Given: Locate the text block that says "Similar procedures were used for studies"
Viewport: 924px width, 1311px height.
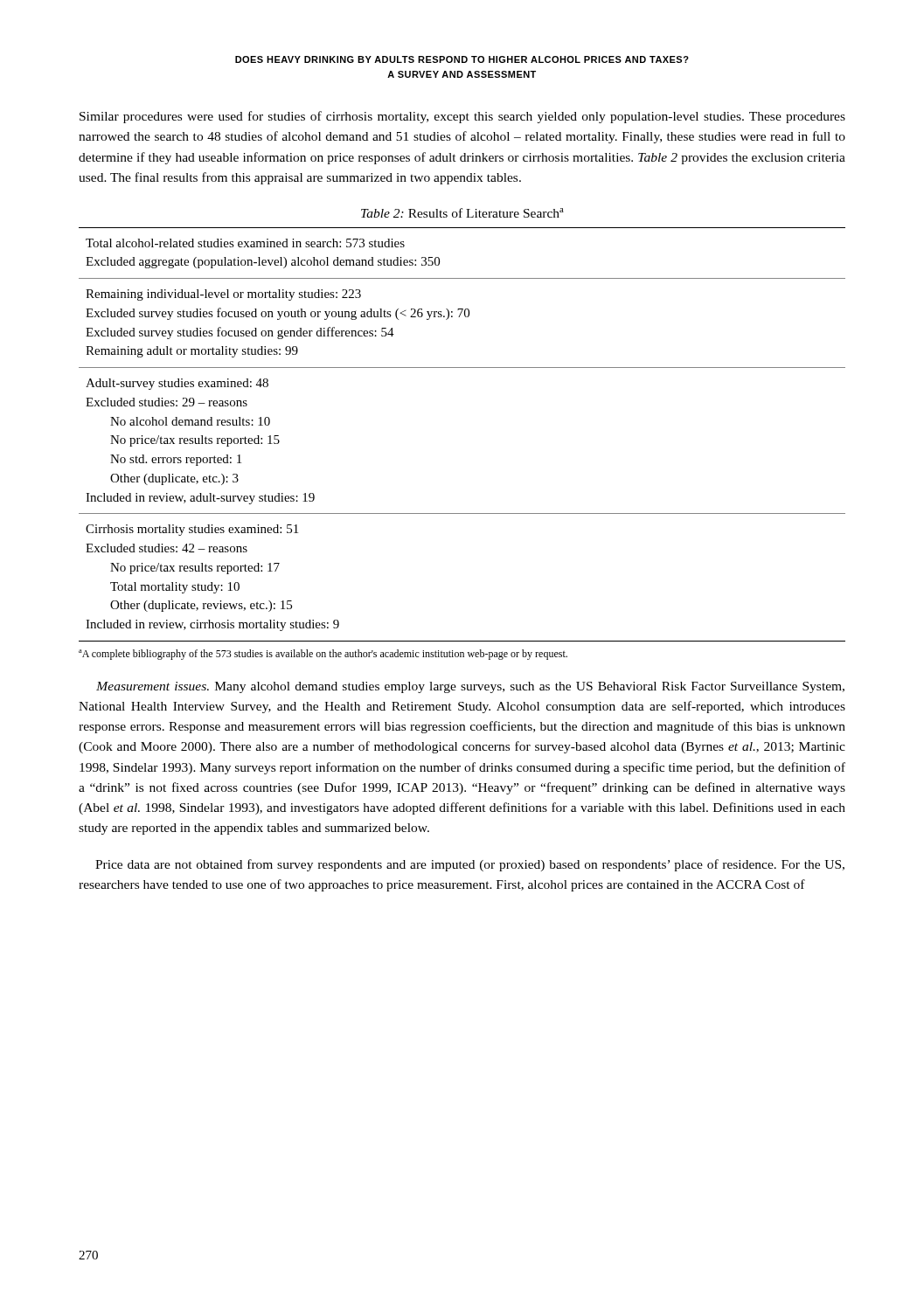Looking at the screenshot, I should click(462, 146).
